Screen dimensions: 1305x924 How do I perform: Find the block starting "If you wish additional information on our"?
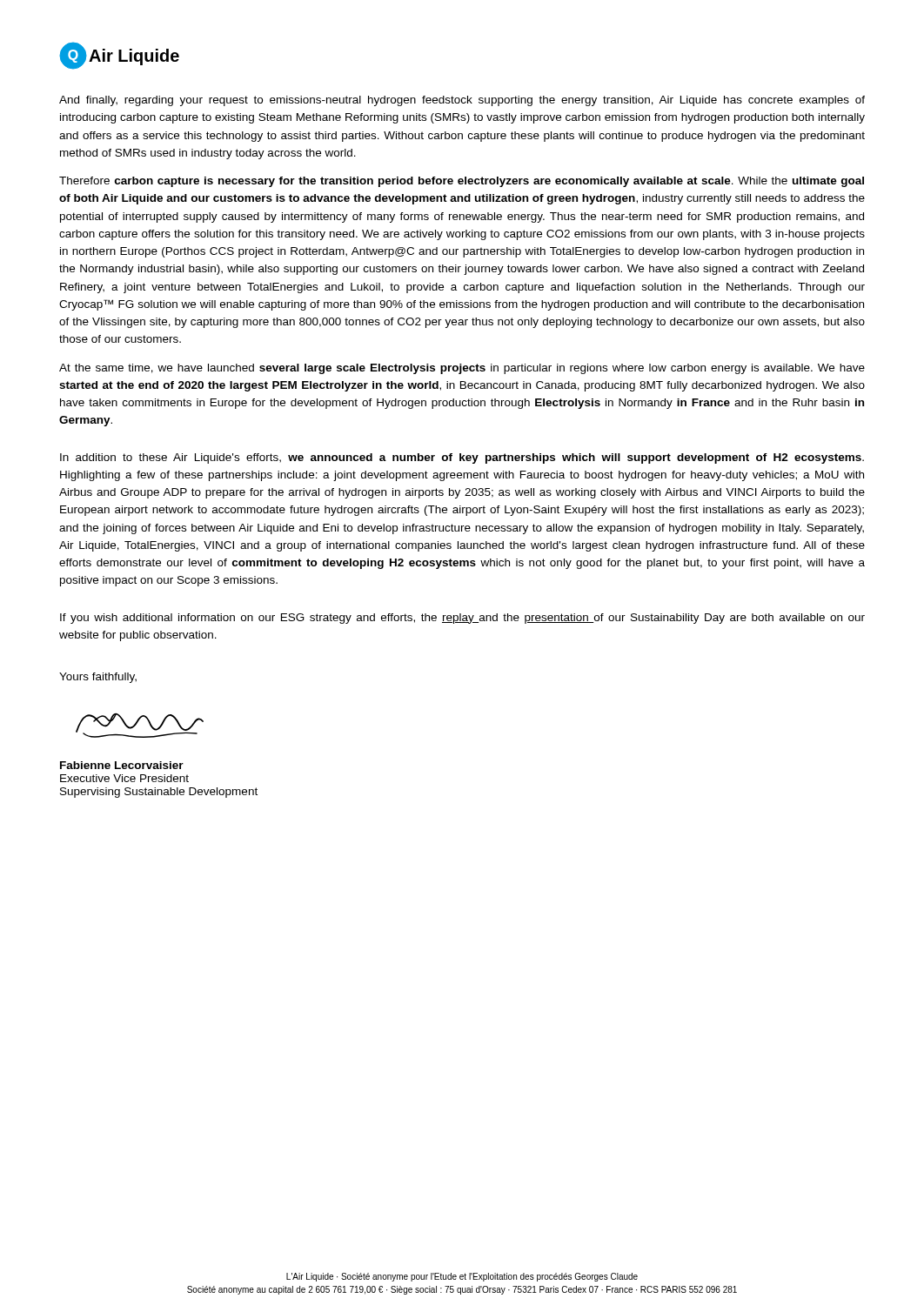462,626
